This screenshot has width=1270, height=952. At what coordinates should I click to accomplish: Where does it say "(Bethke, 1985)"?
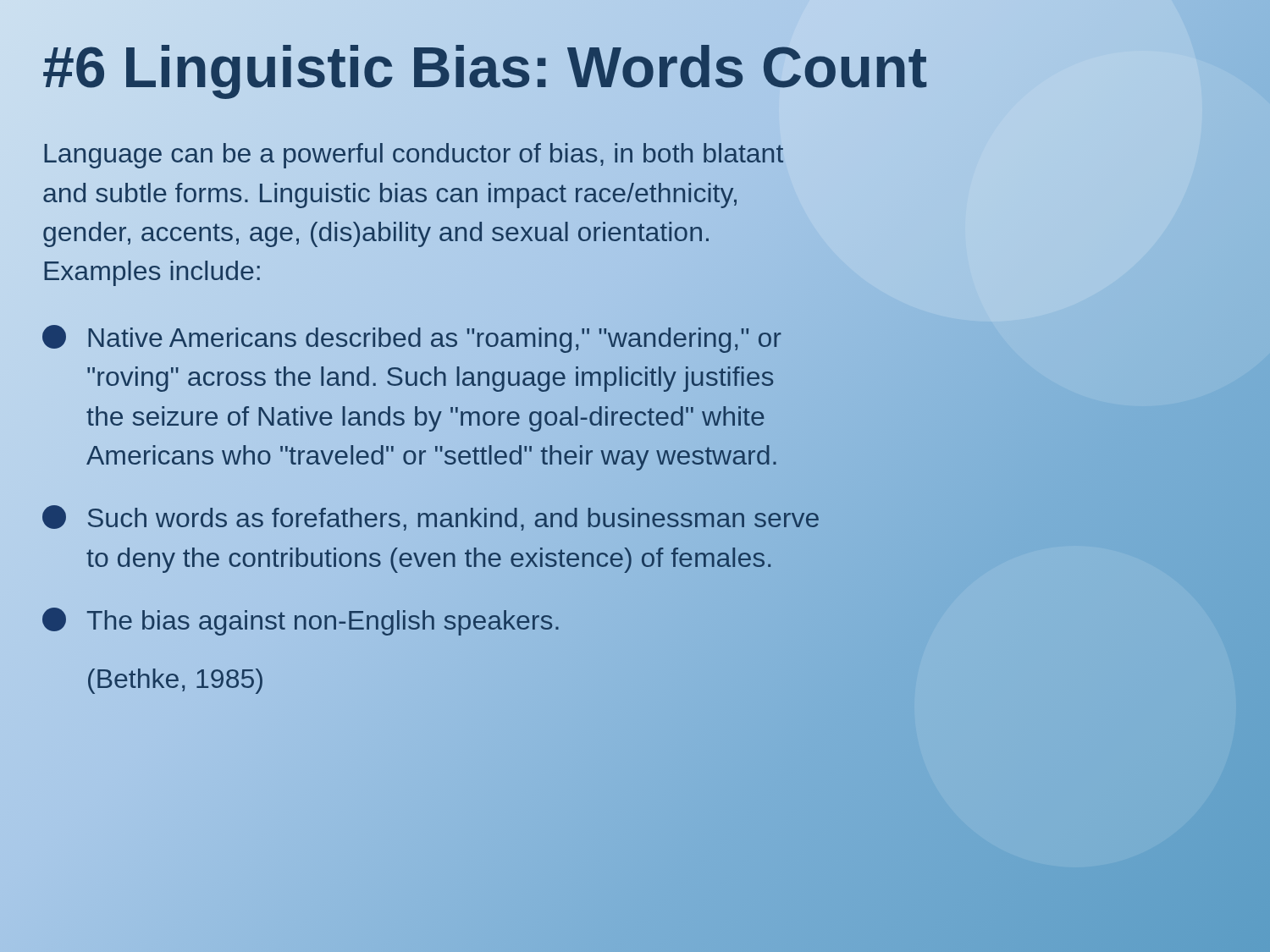(x=175, y=681)
